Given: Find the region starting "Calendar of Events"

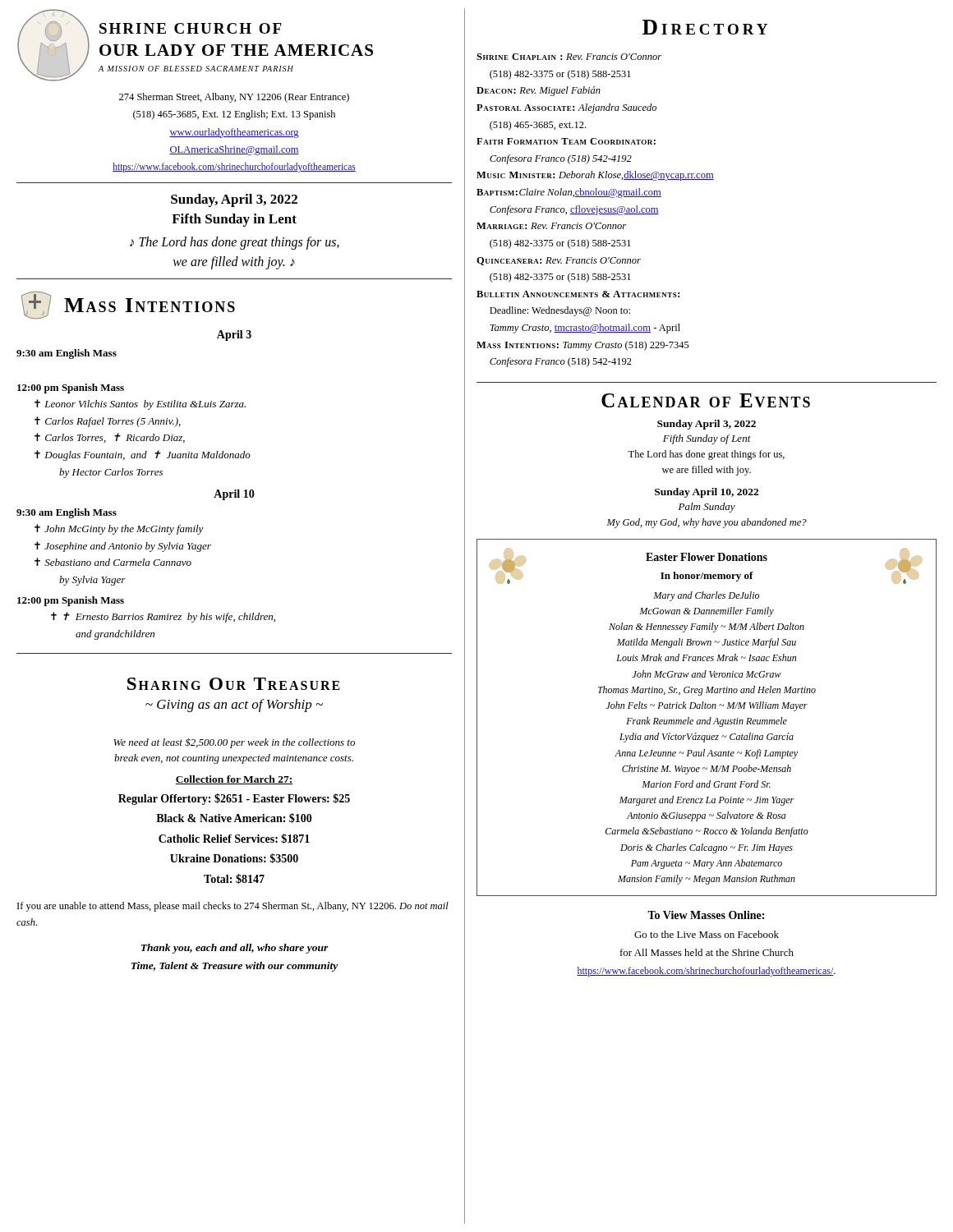Looking at the screenshot, I should tap(707, 400).
